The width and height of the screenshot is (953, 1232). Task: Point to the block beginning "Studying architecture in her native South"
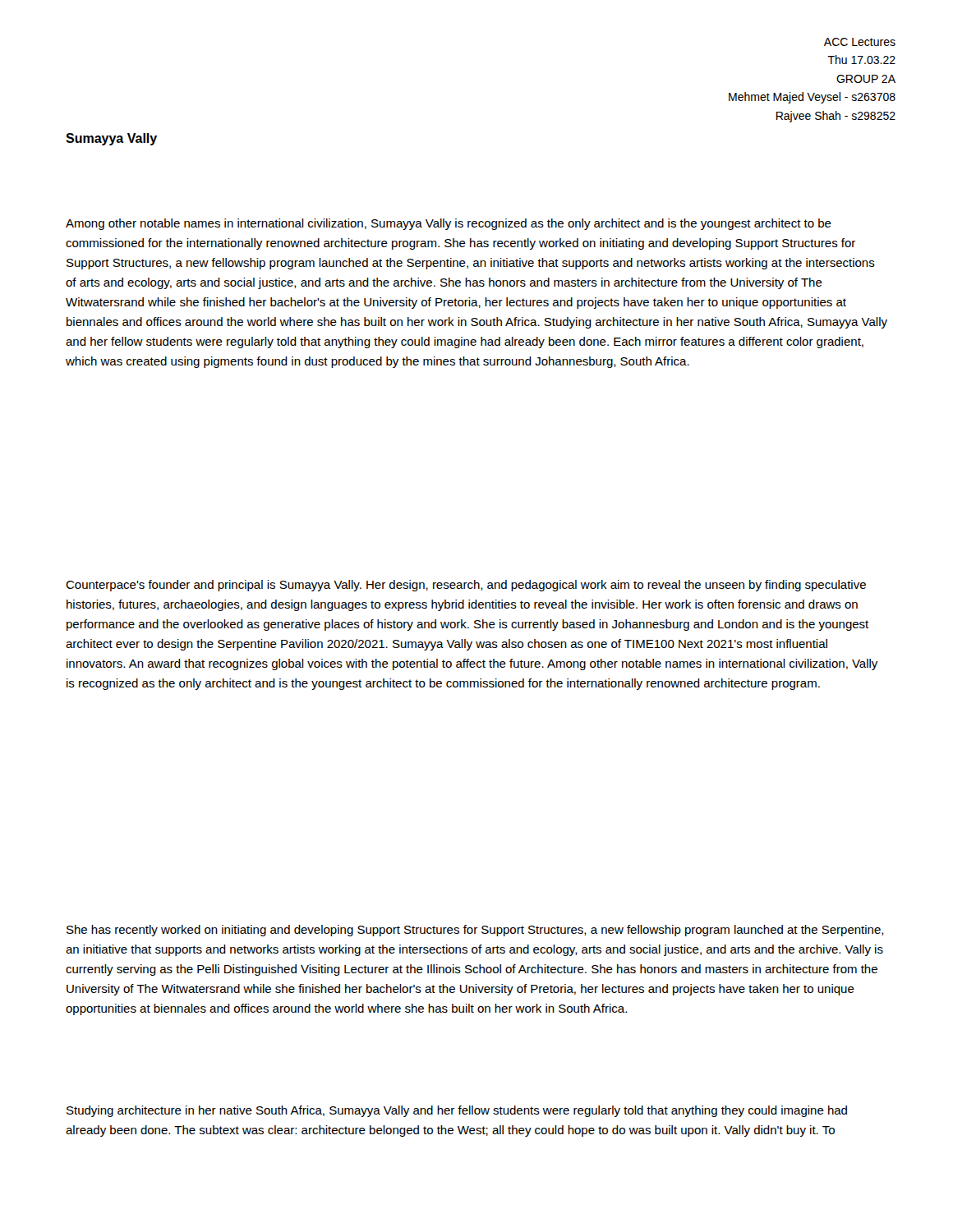(457, 1120)
